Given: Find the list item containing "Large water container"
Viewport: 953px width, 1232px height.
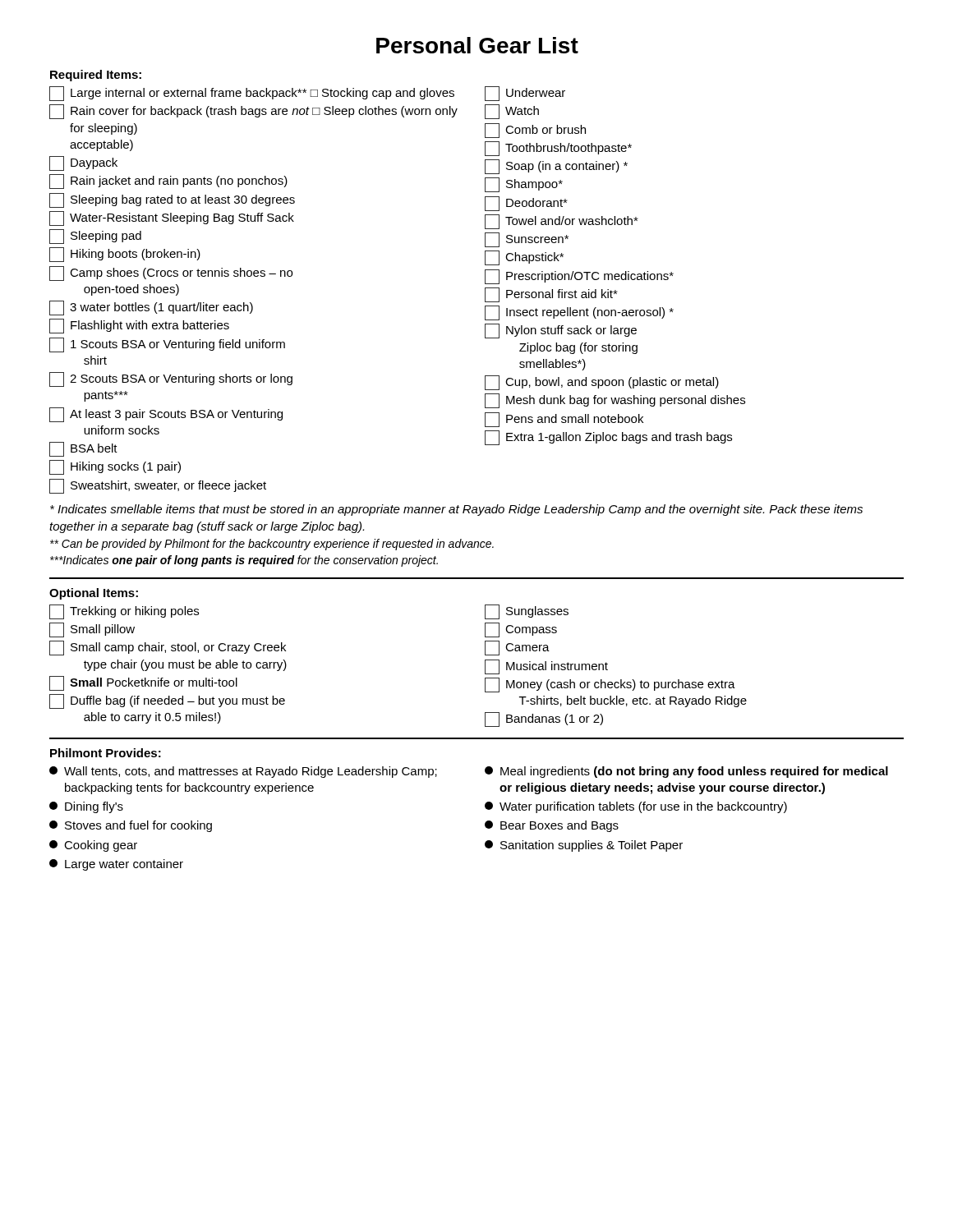Looking at the screenshot, I should tap(116, 865).
